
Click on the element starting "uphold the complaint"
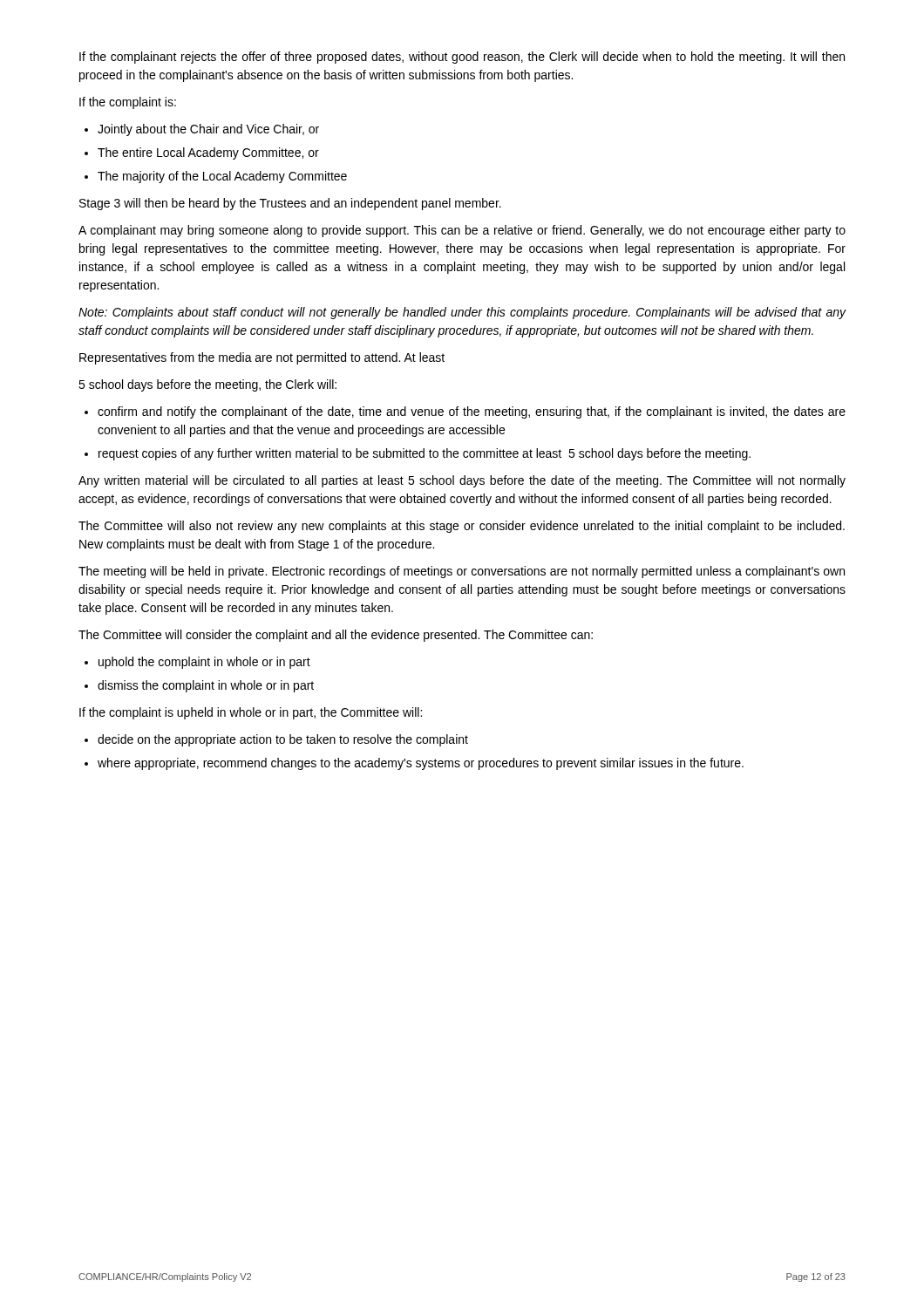tap(204, 662)
